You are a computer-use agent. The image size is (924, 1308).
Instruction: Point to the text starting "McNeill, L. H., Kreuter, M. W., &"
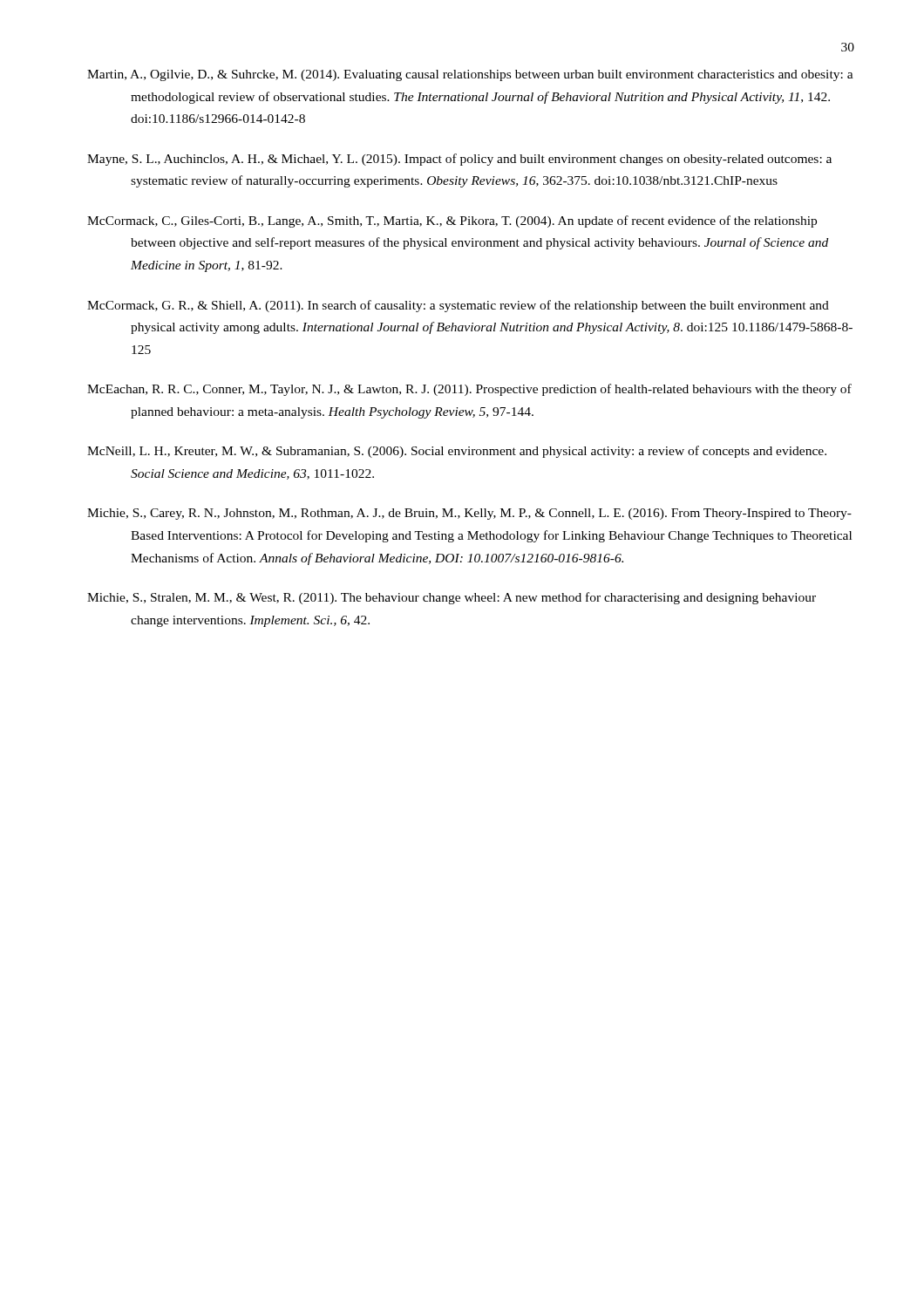(457, 462)
